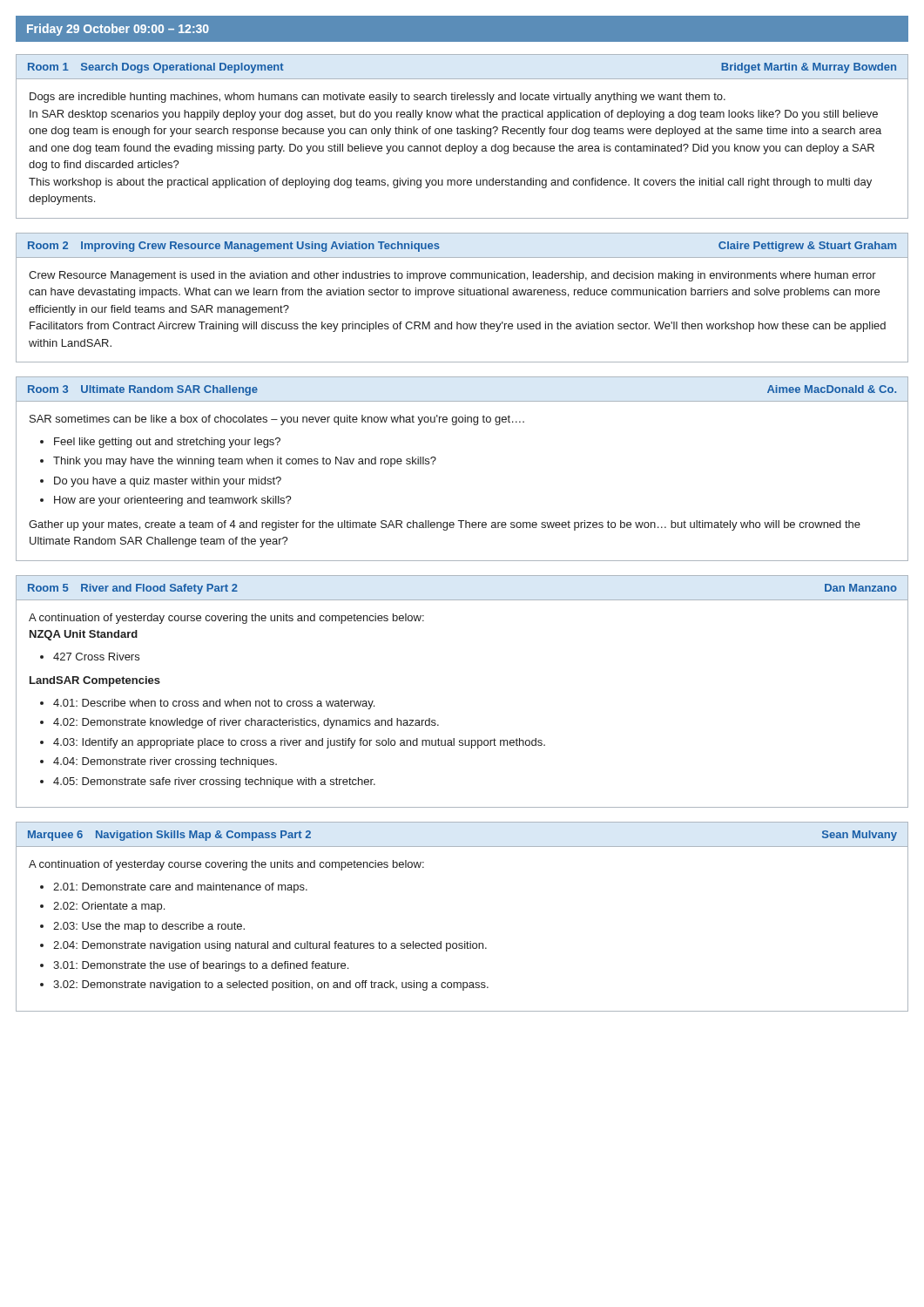
Task: Locate the block starting "Feel like getting"
Action: point(167,441)
